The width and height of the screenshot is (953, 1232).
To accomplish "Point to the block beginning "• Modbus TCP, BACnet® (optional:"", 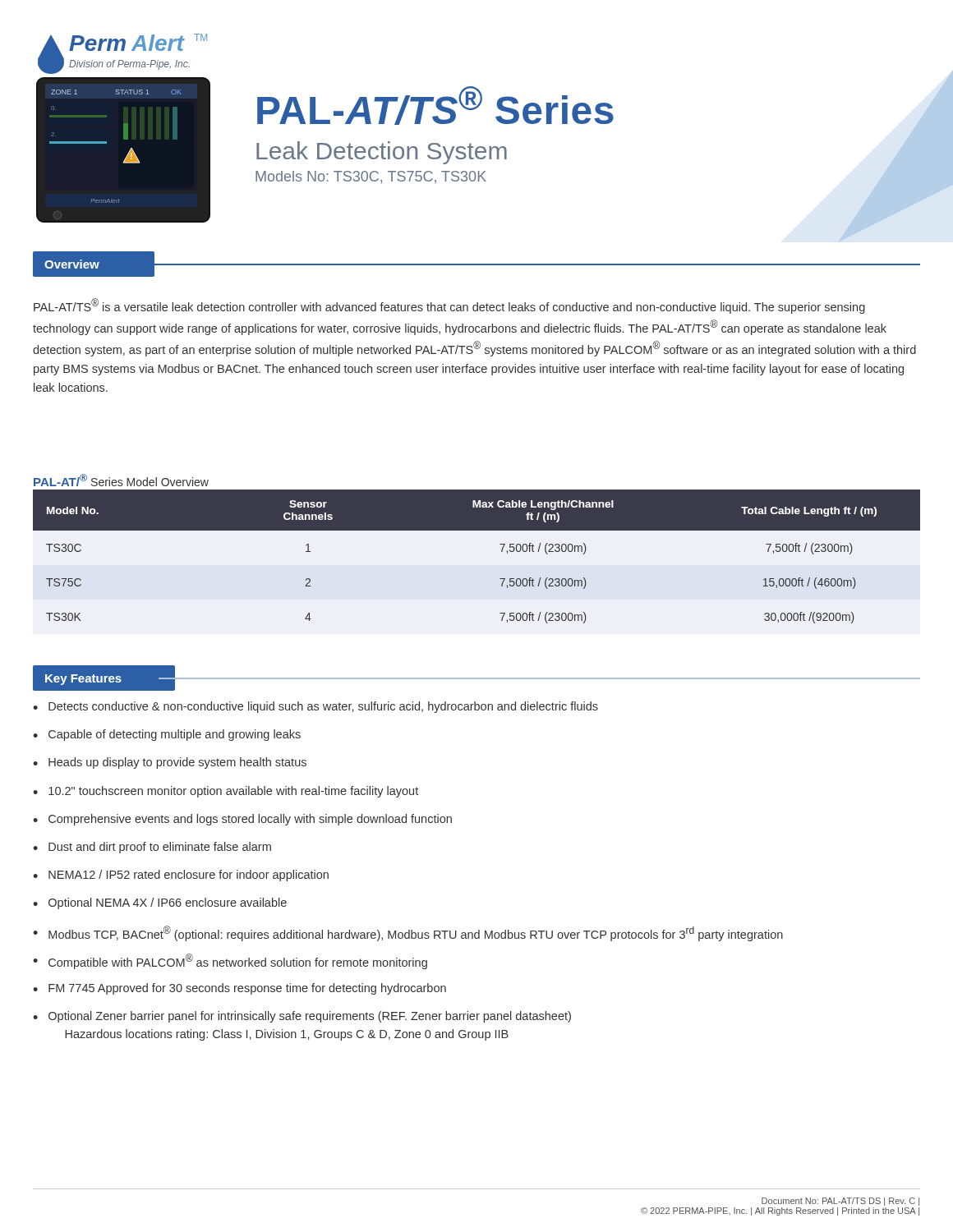I will tap(476, 933).
